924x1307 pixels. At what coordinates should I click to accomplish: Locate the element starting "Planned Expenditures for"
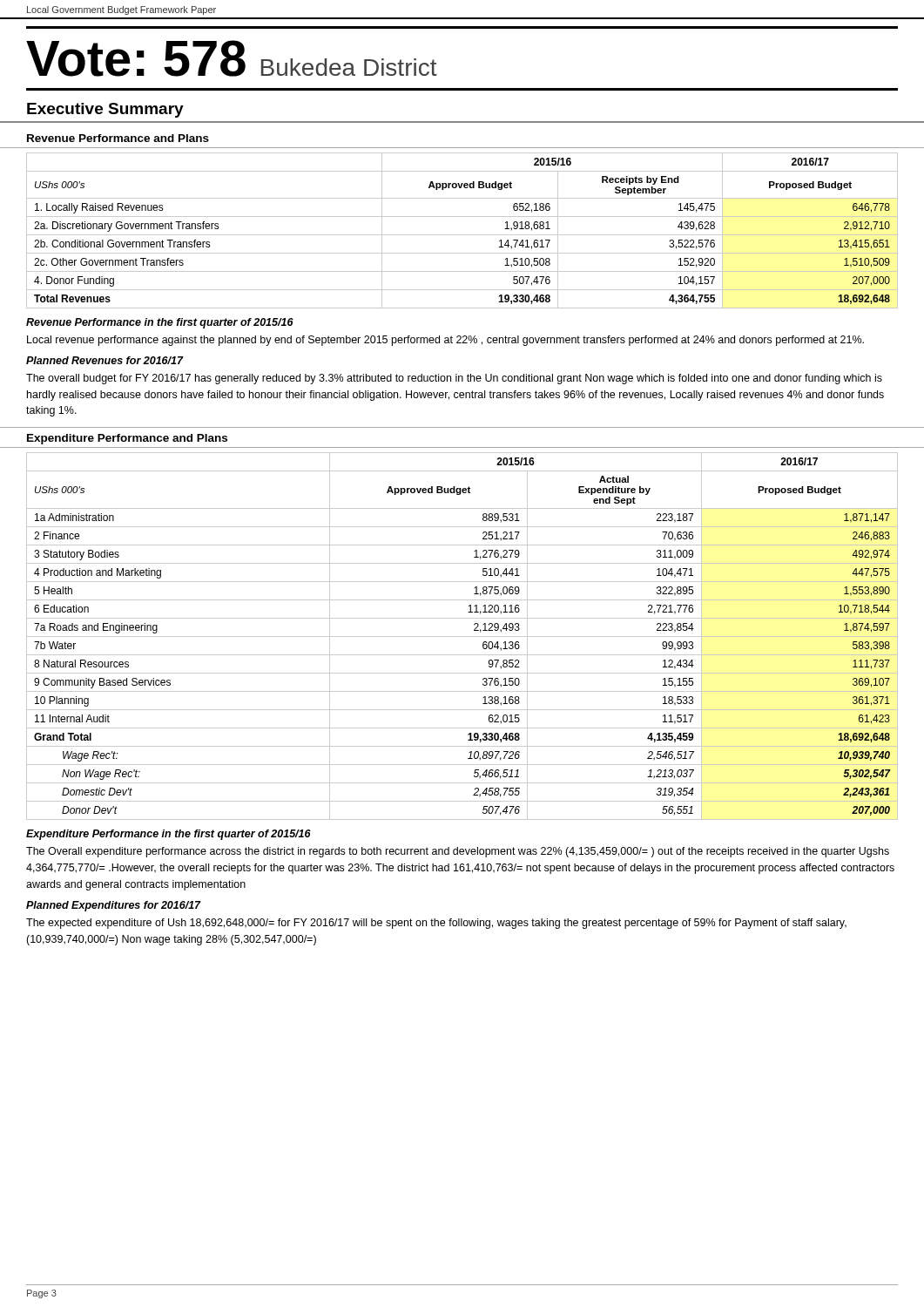click(x=113, y=906)
